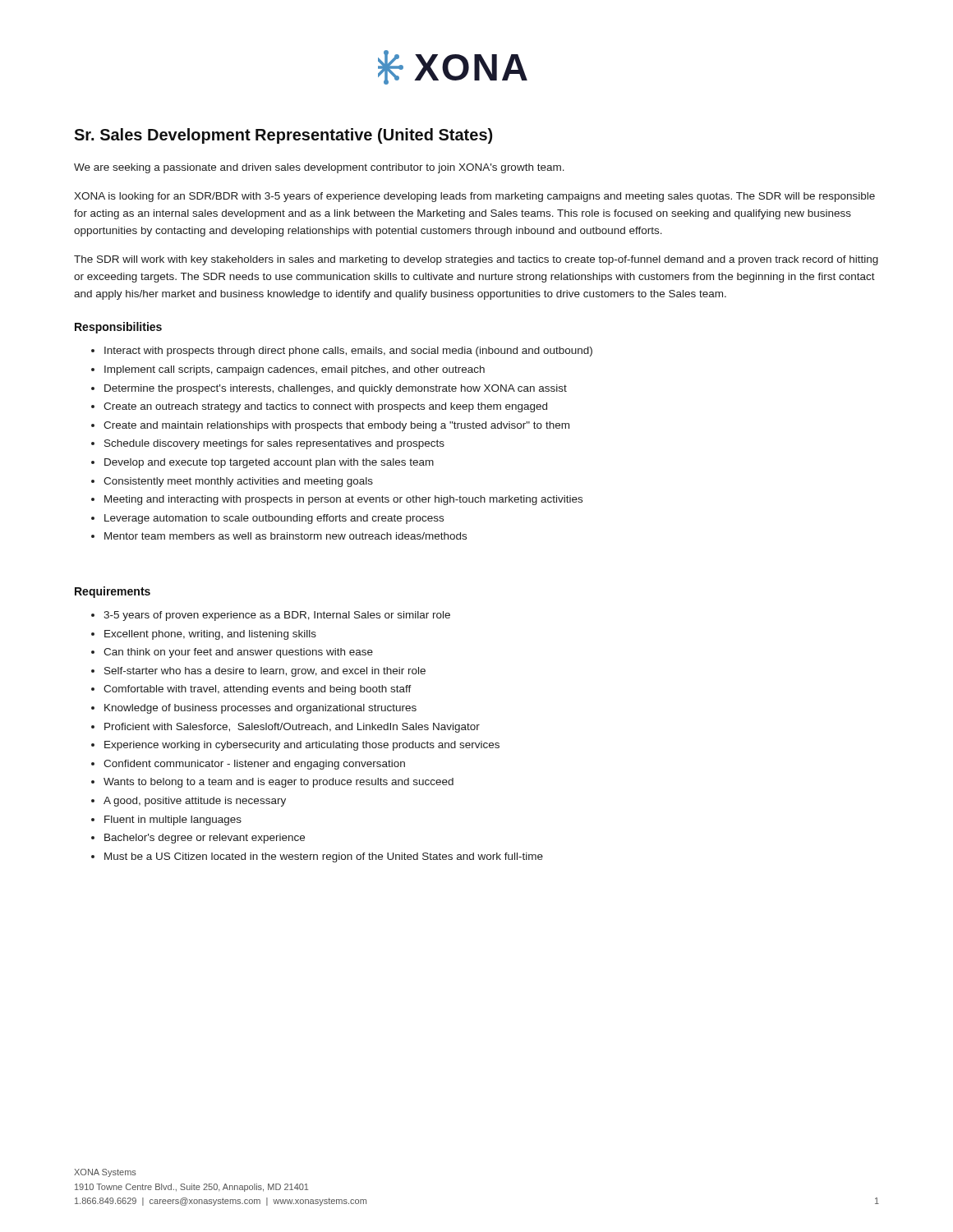Where does it say "A good, positive attitude is necessary"?
The height and width of the screenshot is (1232, 953).
[195, 800]
